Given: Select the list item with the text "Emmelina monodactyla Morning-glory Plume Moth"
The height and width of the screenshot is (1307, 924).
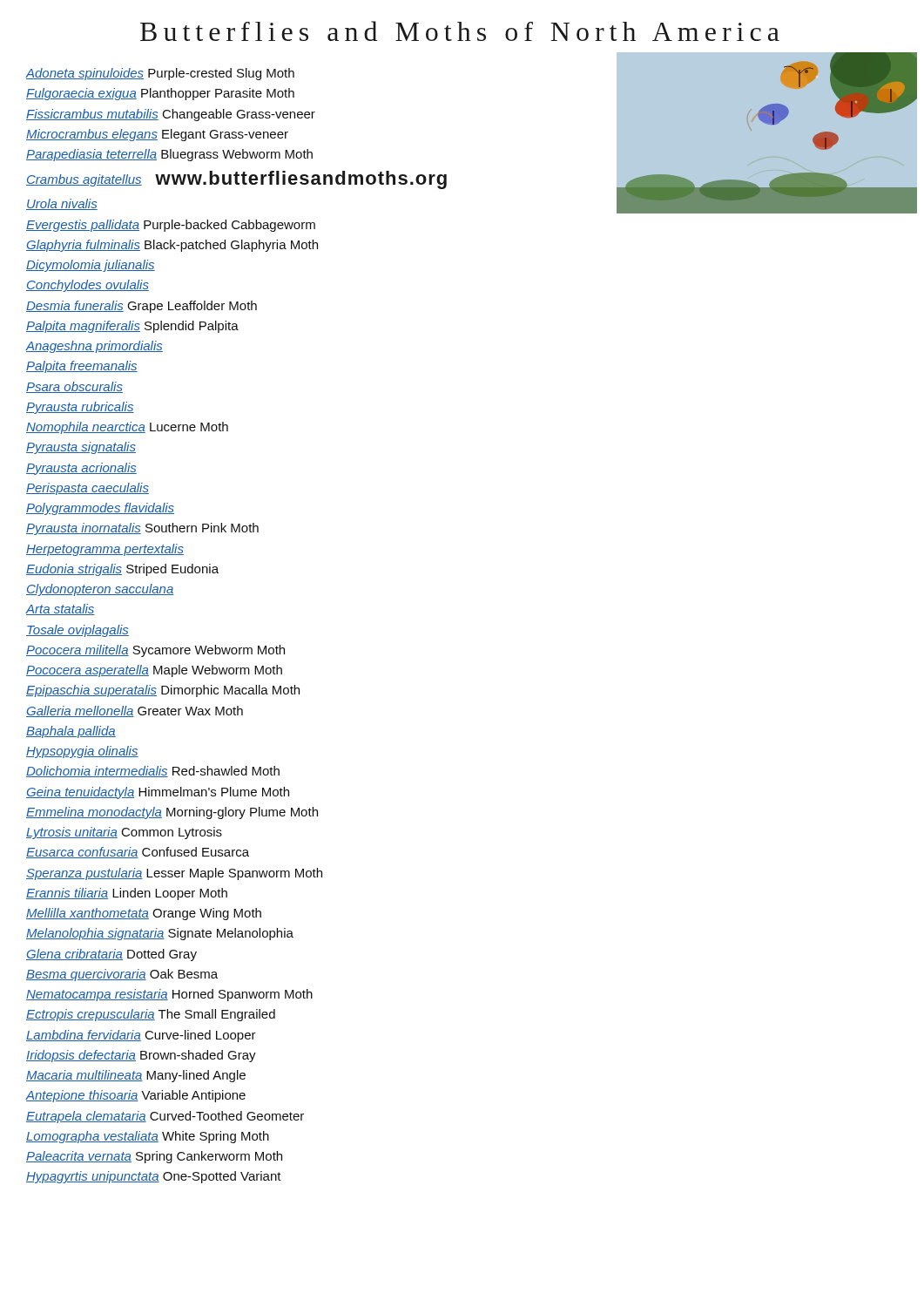Looking at the screenshot, I should [x=172, y=812].
